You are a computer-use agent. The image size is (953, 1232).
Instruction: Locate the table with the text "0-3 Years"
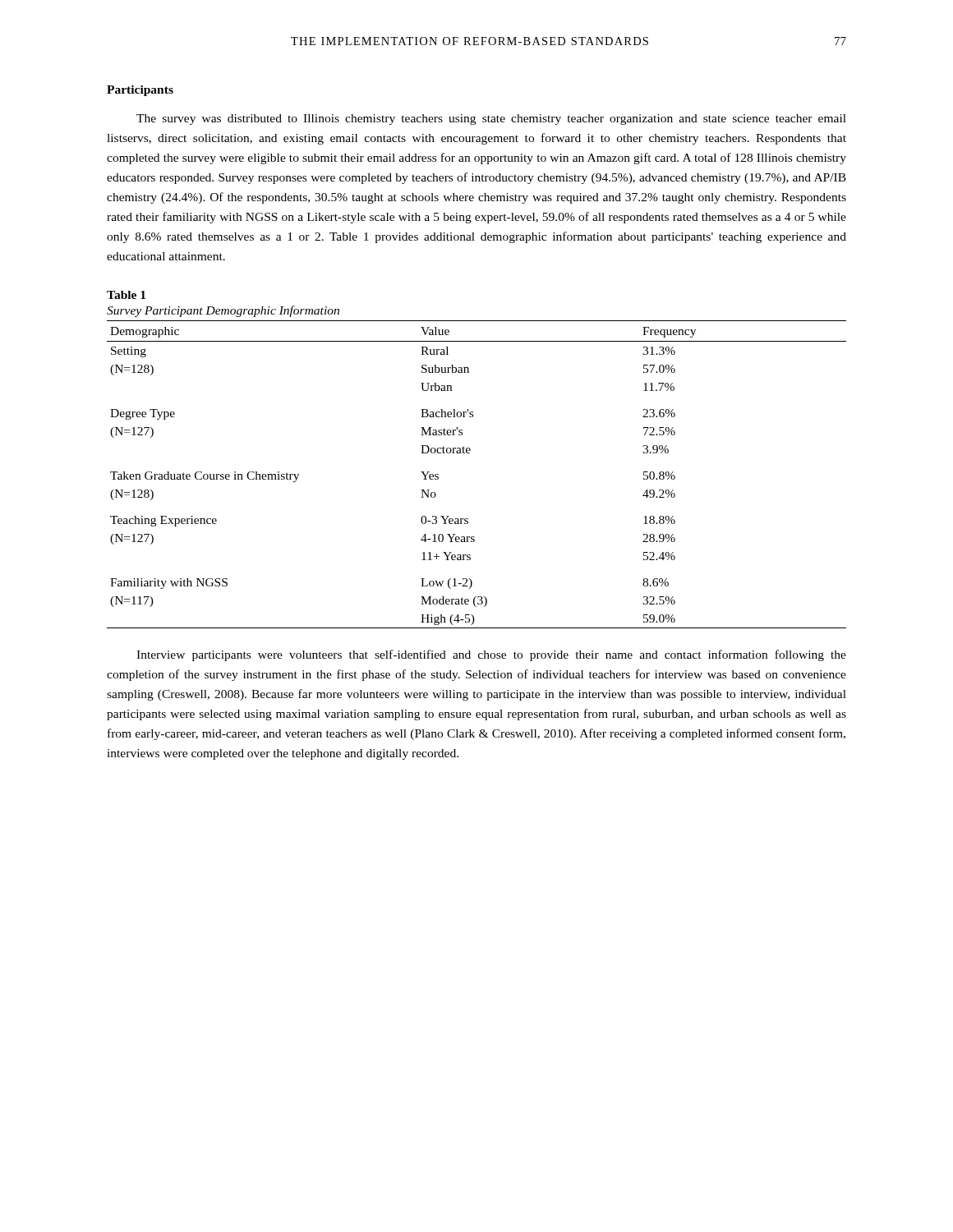[x=476, y=475]
